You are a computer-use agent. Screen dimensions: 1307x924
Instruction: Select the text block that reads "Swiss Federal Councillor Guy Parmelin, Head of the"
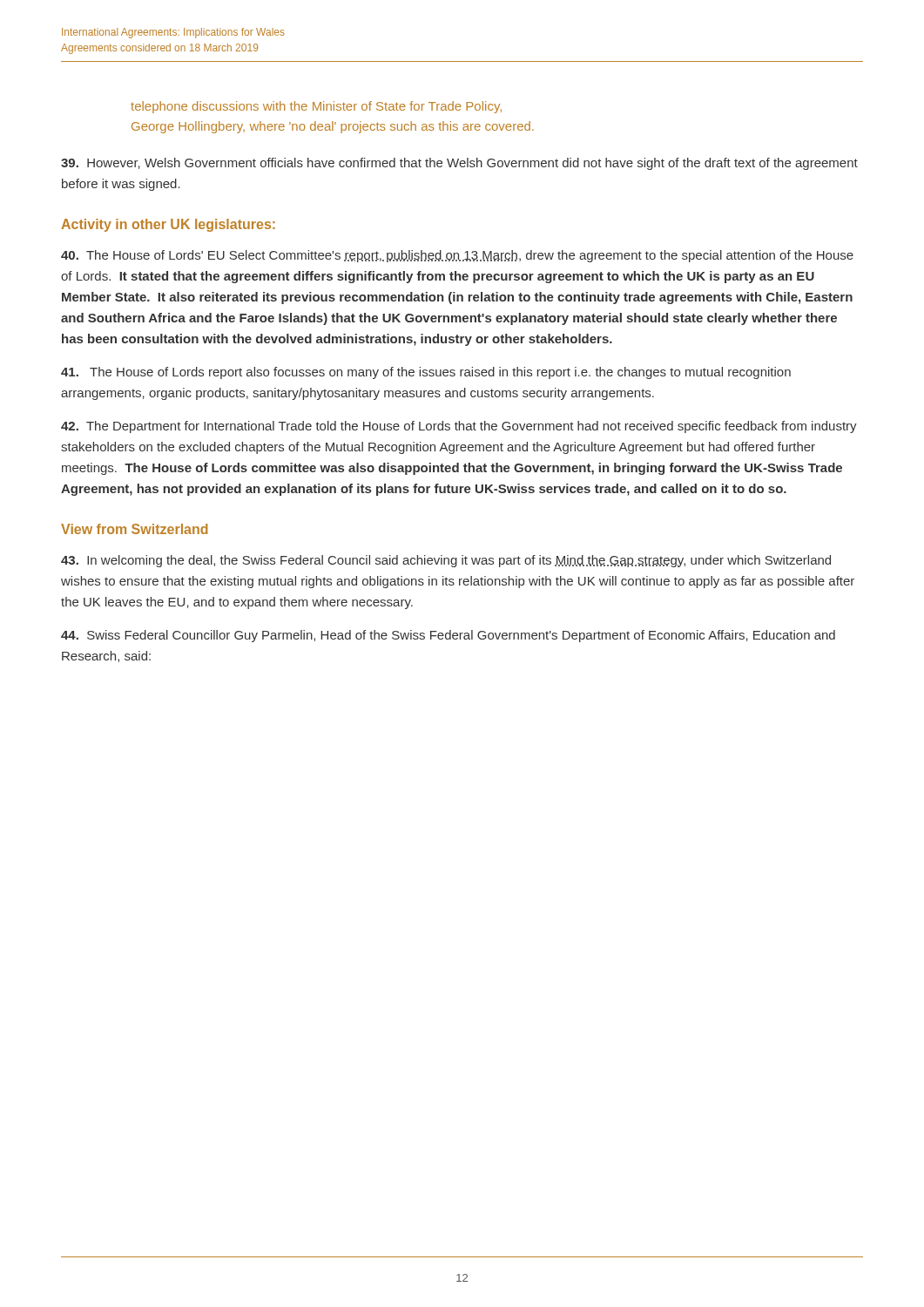tap(448, 645)
